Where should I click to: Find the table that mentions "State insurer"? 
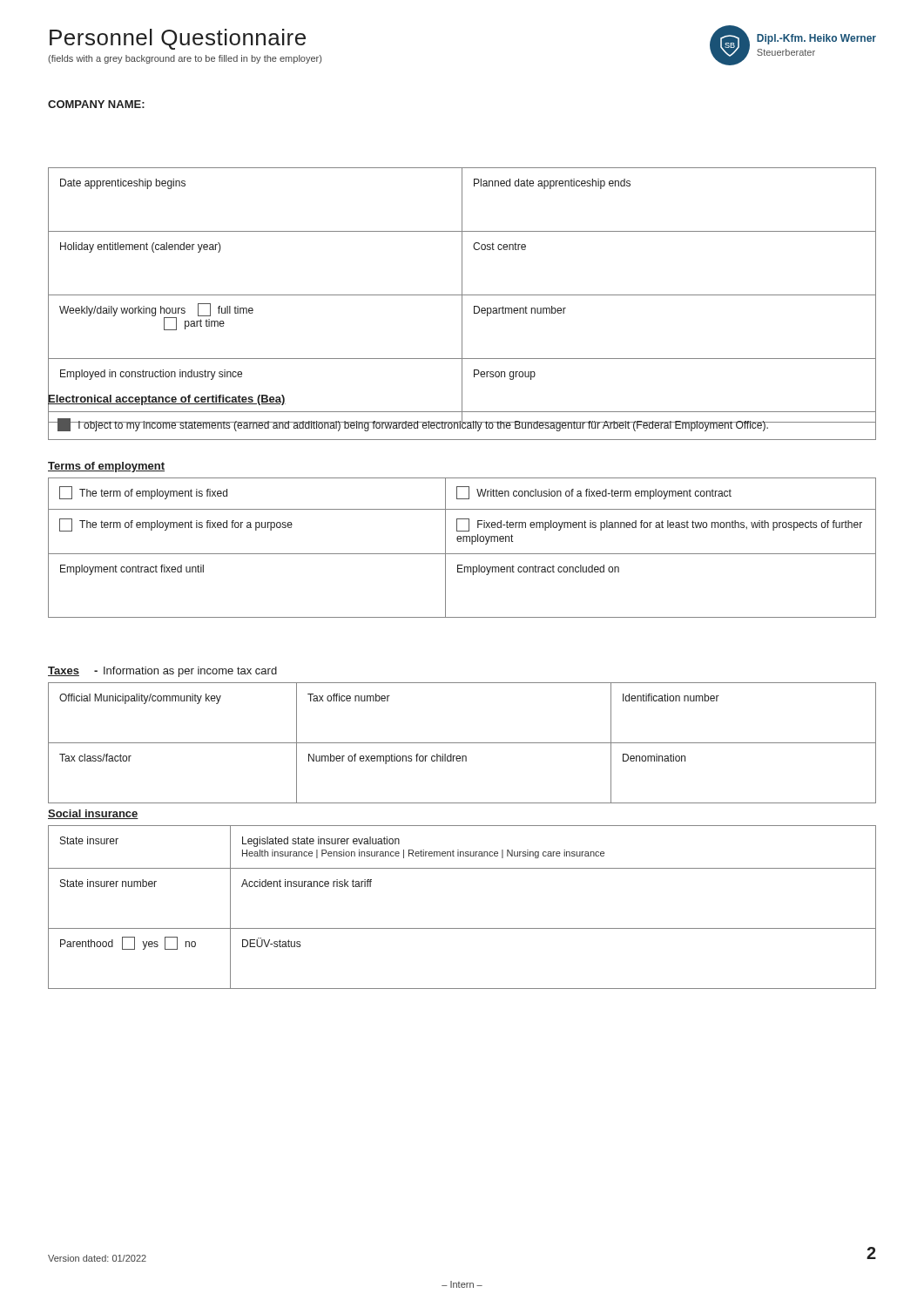462,907
